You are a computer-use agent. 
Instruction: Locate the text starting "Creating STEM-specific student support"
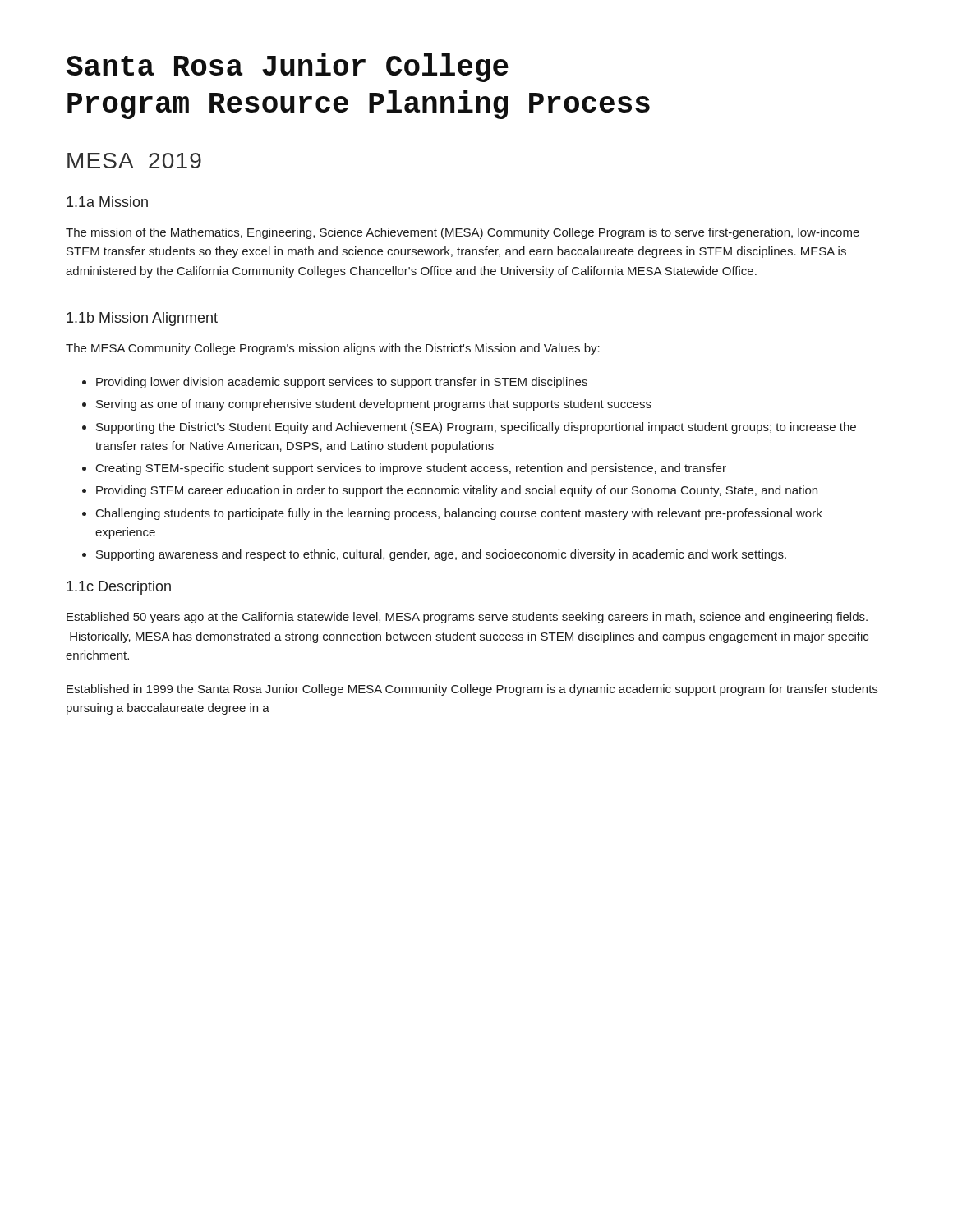pyautogui.click(x=472, y=468)
